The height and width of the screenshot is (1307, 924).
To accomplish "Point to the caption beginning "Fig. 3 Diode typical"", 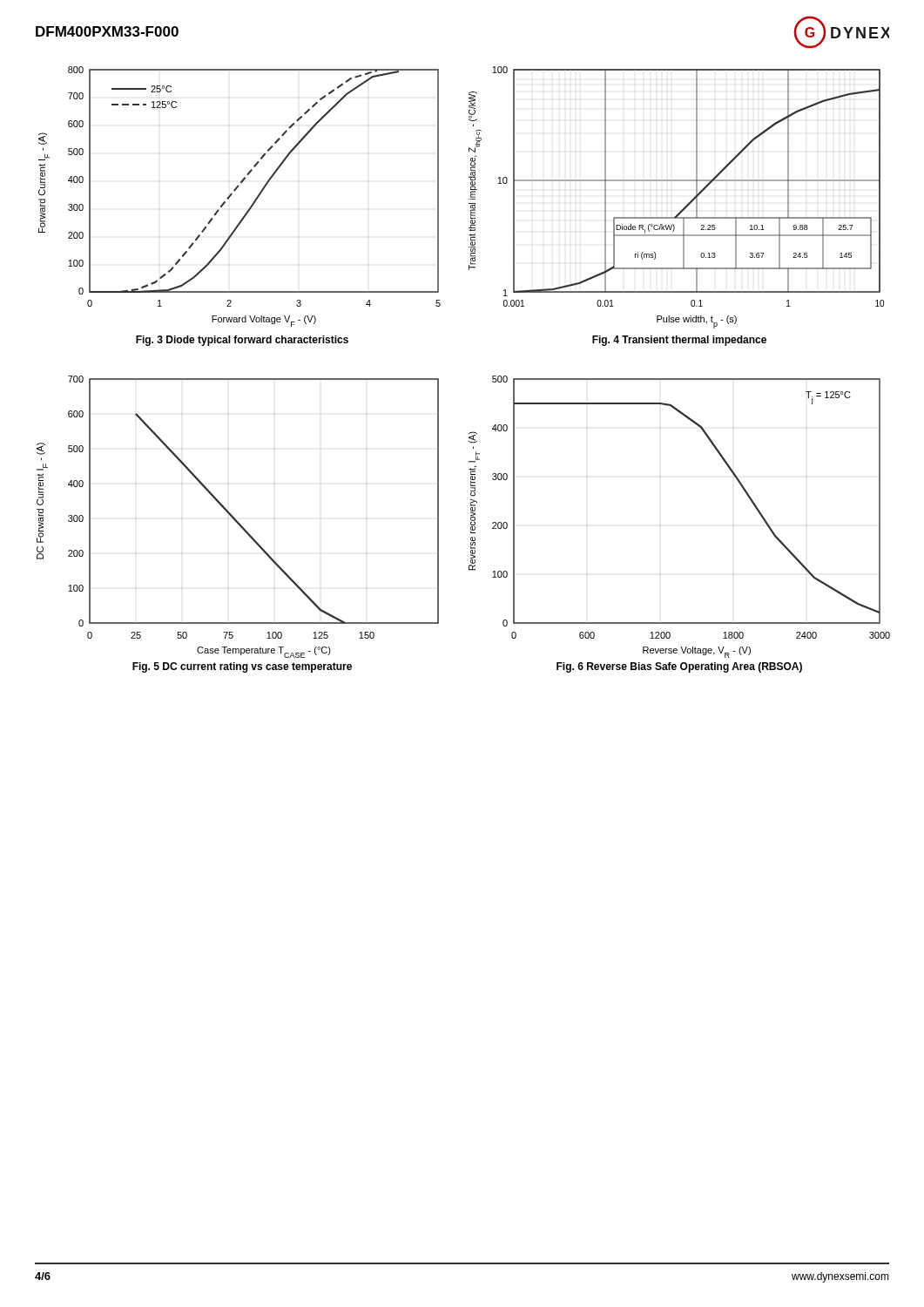I will click(242, 340).
